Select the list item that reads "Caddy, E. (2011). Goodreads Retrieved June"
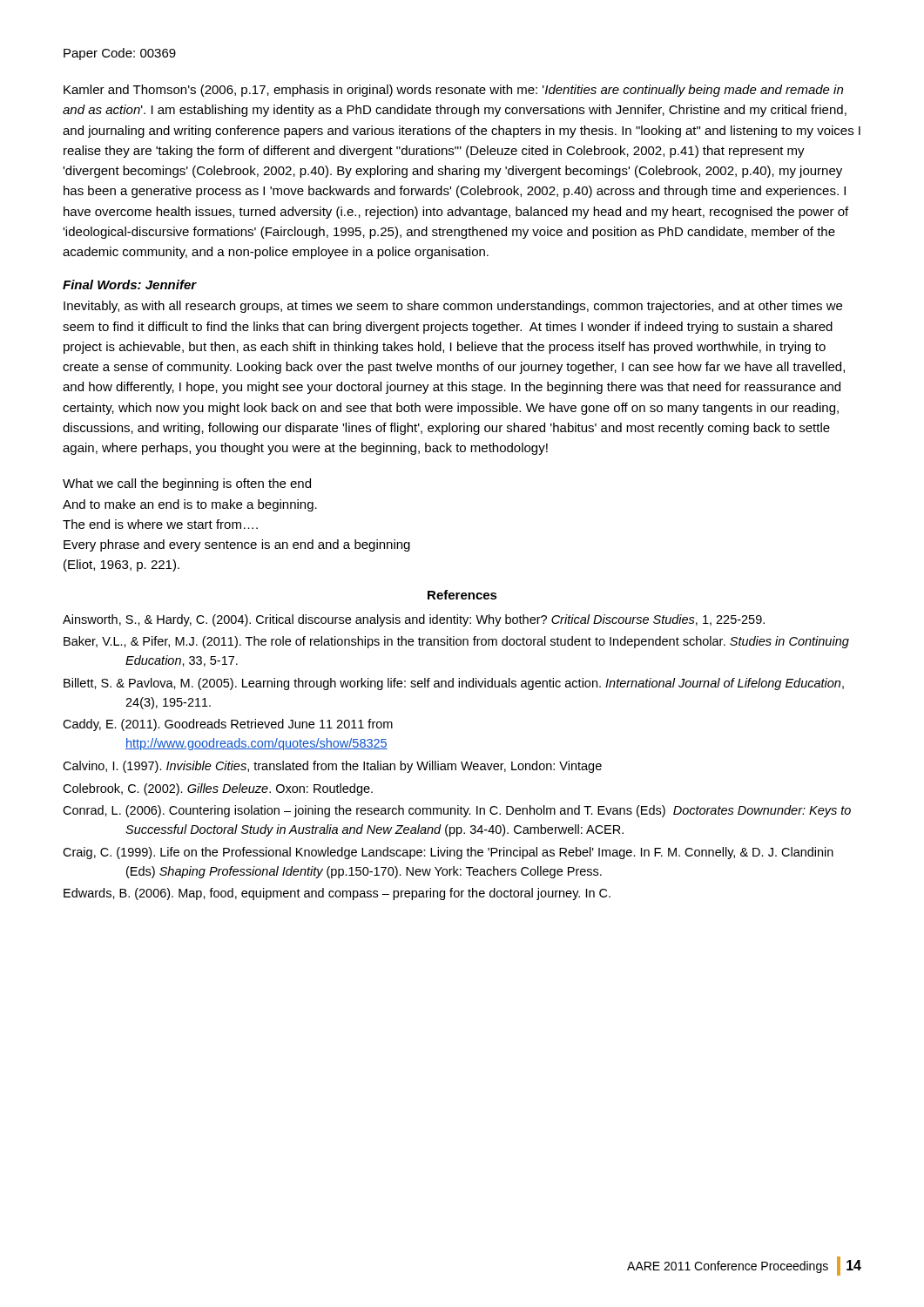Screen dimensions: 1307x924 pos(228,734)
